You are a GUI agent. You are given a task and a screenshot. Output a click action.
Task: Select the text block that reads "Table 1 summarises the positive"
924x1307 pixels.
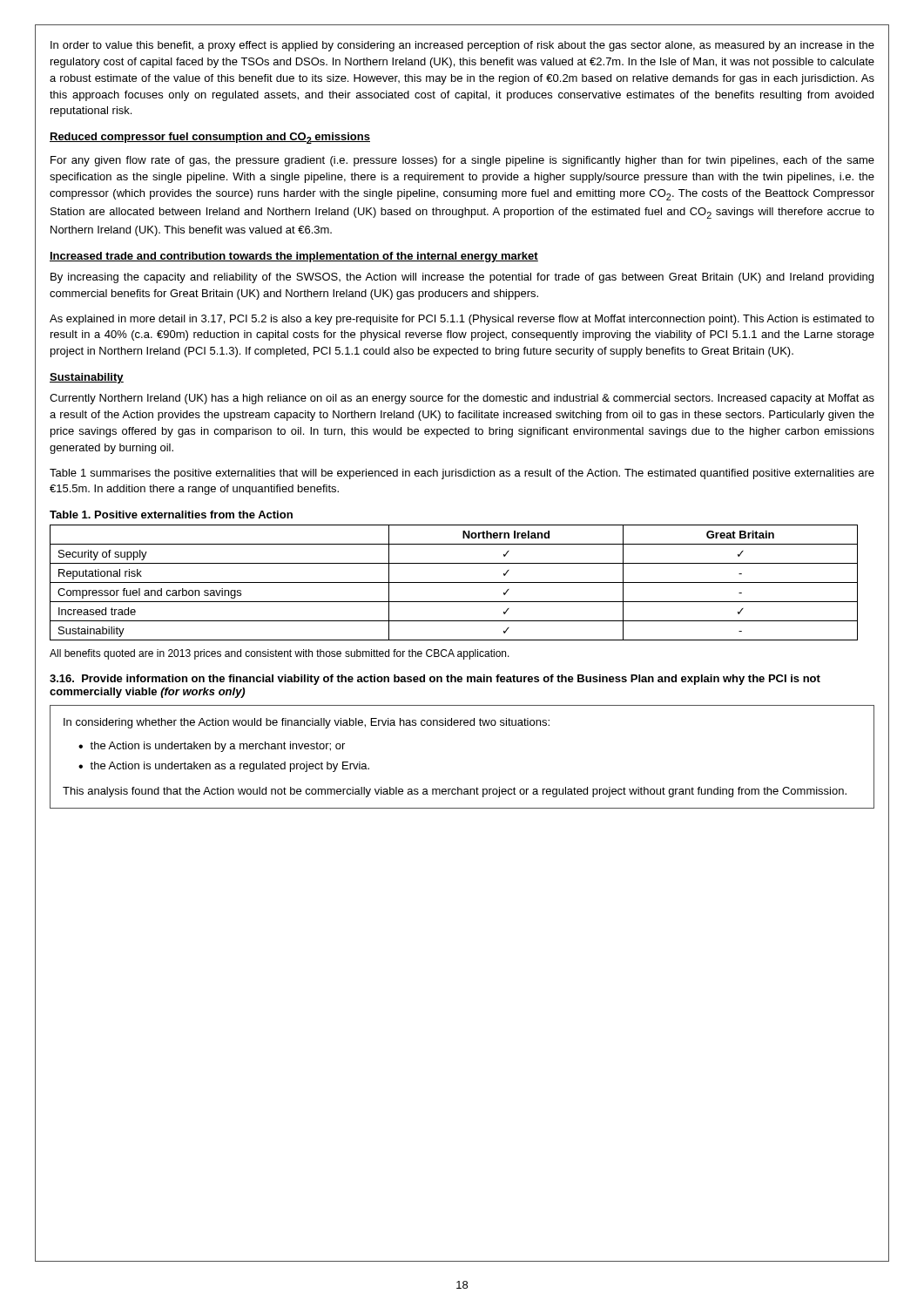click(462, 480)
